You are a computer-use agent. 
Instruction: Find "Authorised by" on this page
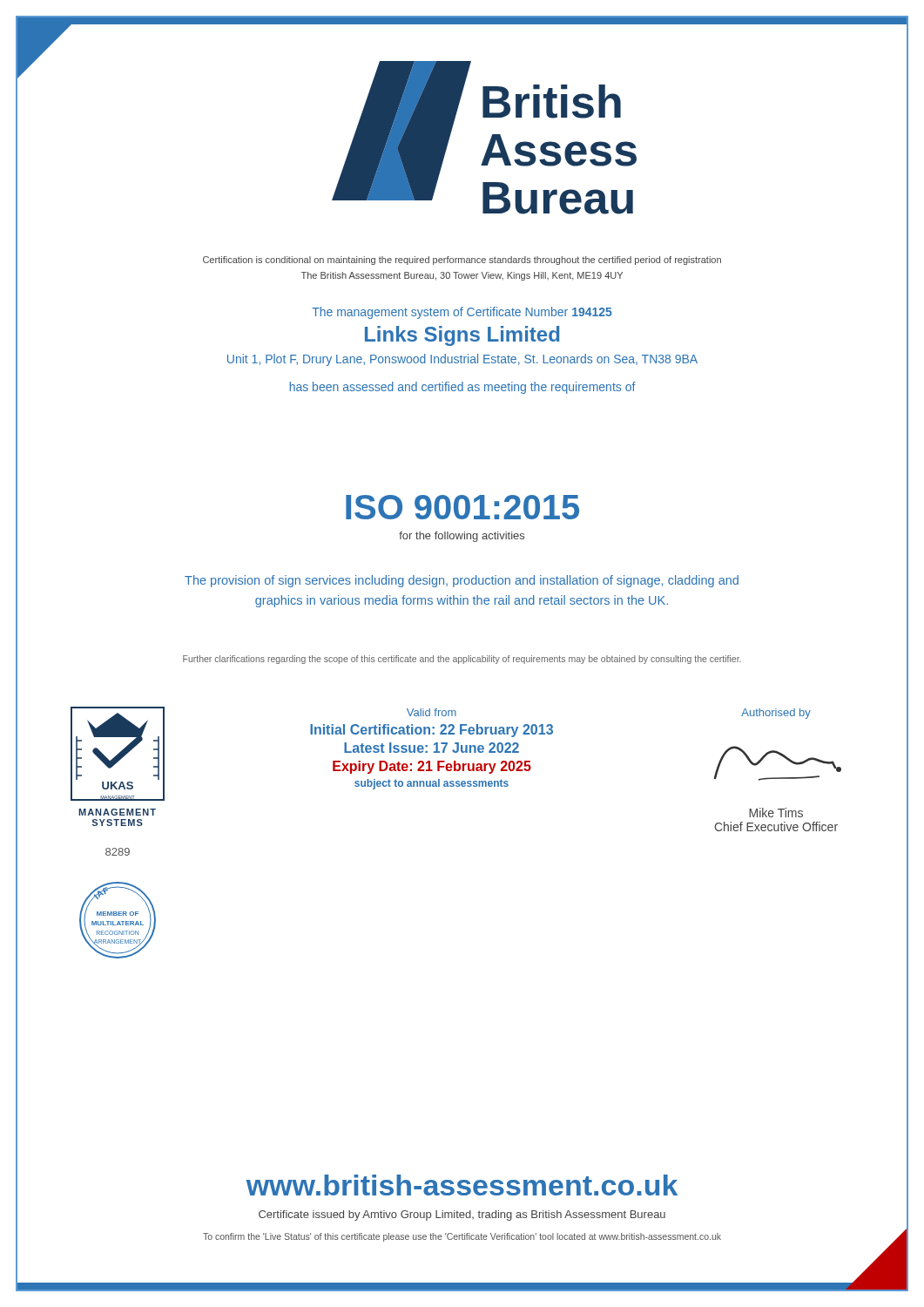pos(776,712)
